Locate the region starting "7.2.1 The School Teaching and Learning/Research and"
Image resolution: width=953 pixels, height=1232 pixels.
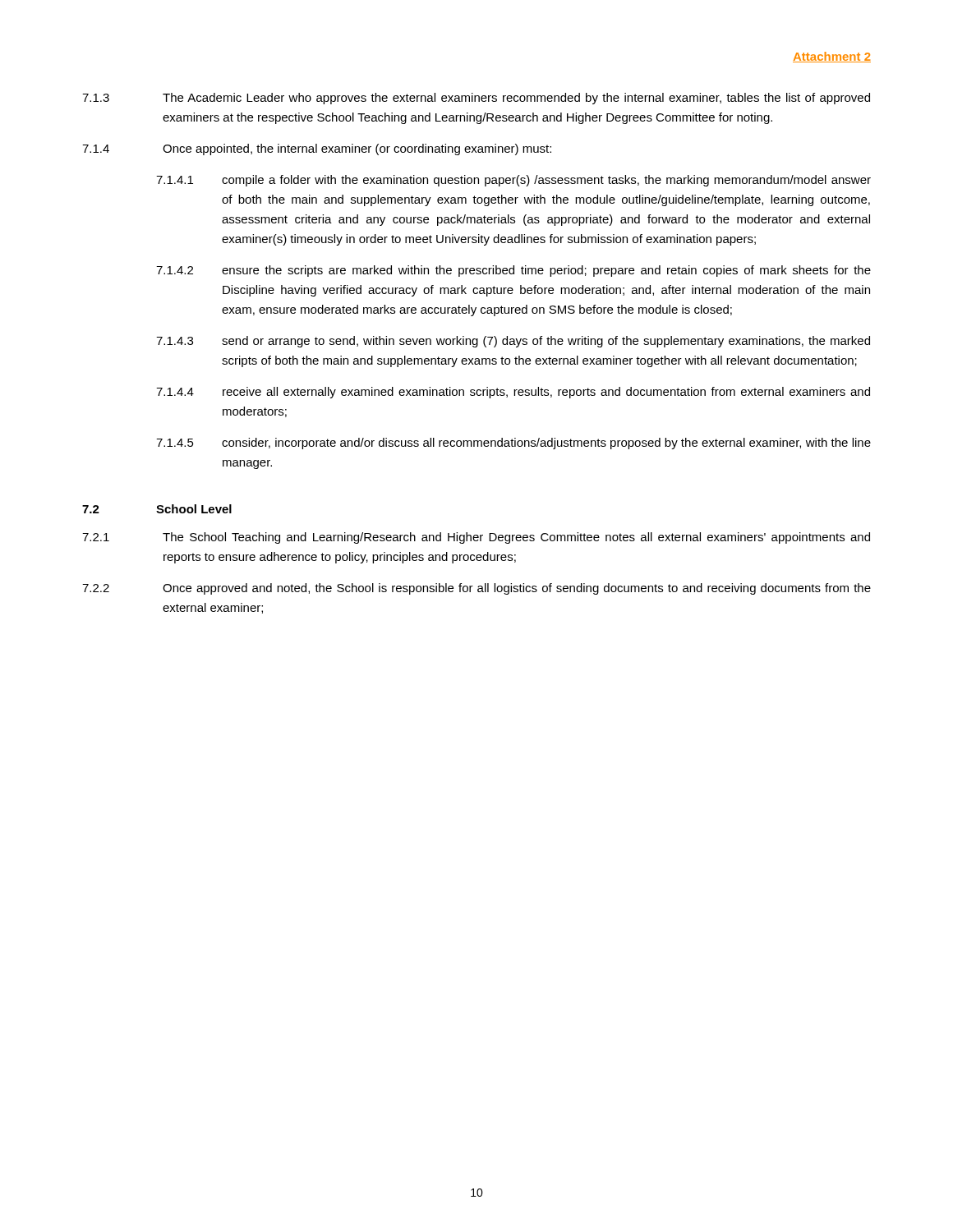(x=476, y=547)
